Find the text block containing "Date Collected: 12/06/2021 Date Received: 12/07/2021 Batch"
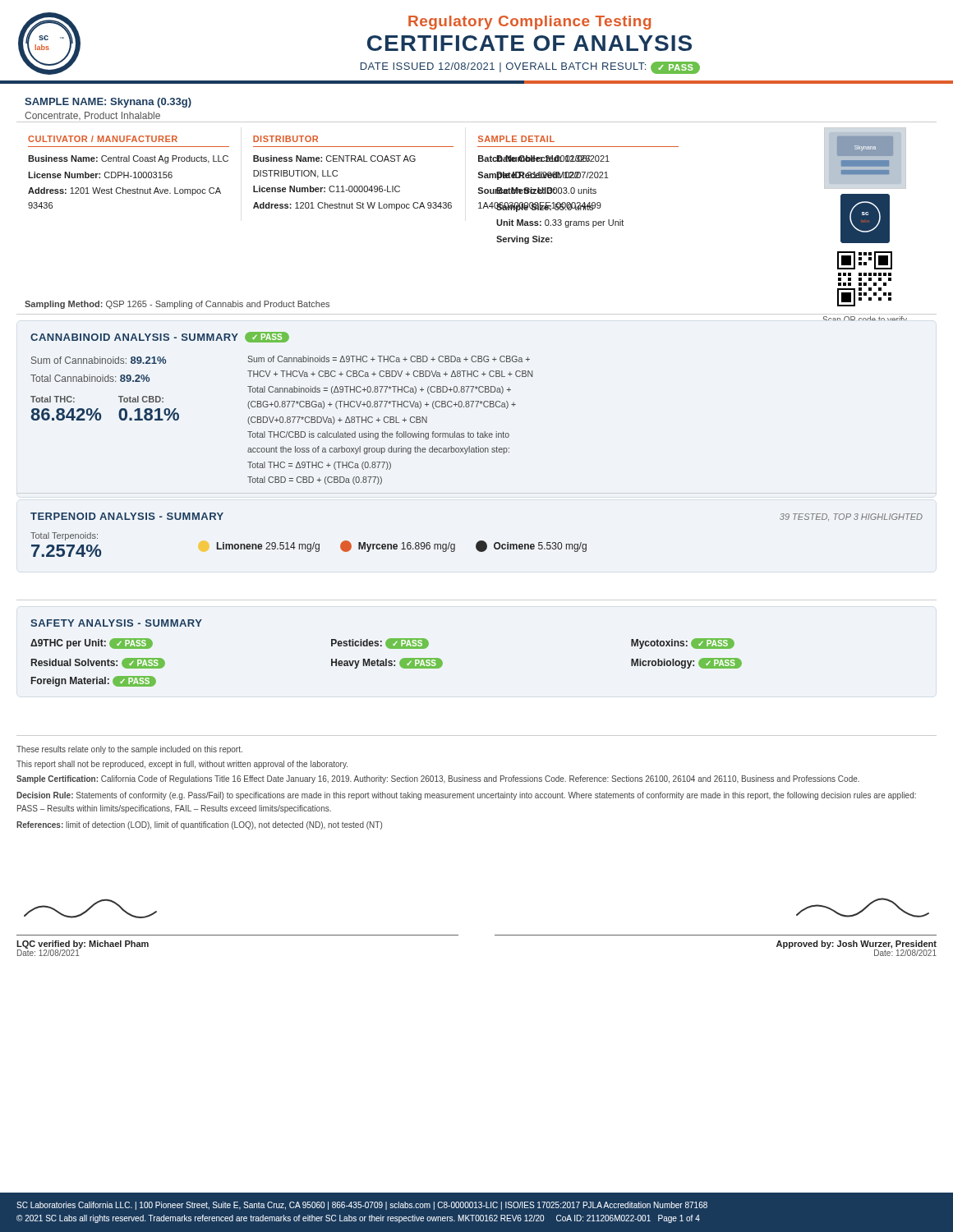Screen dimensions: 1232x953 (579, 190)
